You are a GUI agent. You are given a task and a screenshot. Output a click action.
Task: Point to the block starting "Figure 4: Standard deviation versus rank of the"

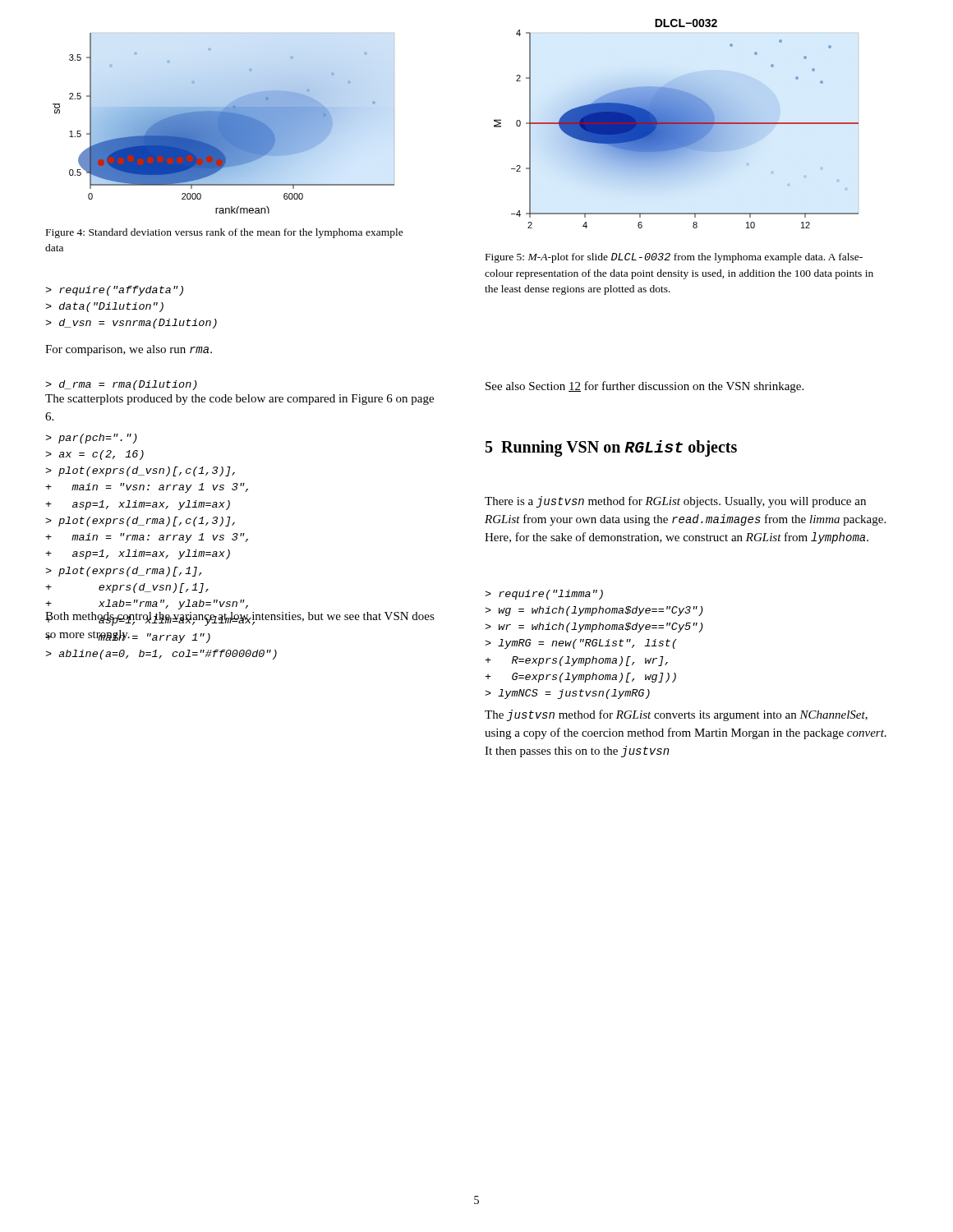[x=232, y=241]
